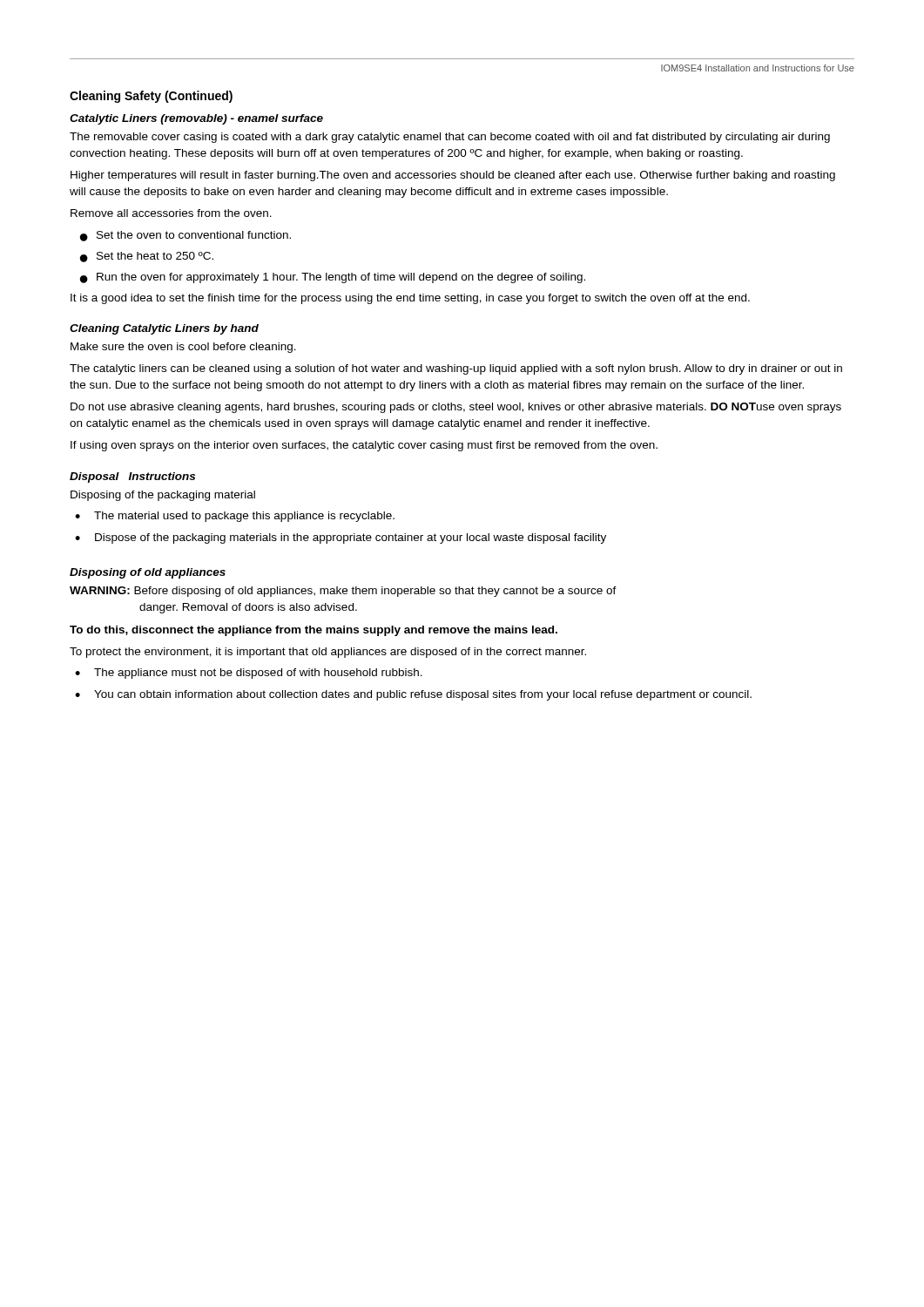Screen dimensions: 1307x924
Task: Navigate to the element starting "• You can obtain information about"
Action: coord(465,696)
